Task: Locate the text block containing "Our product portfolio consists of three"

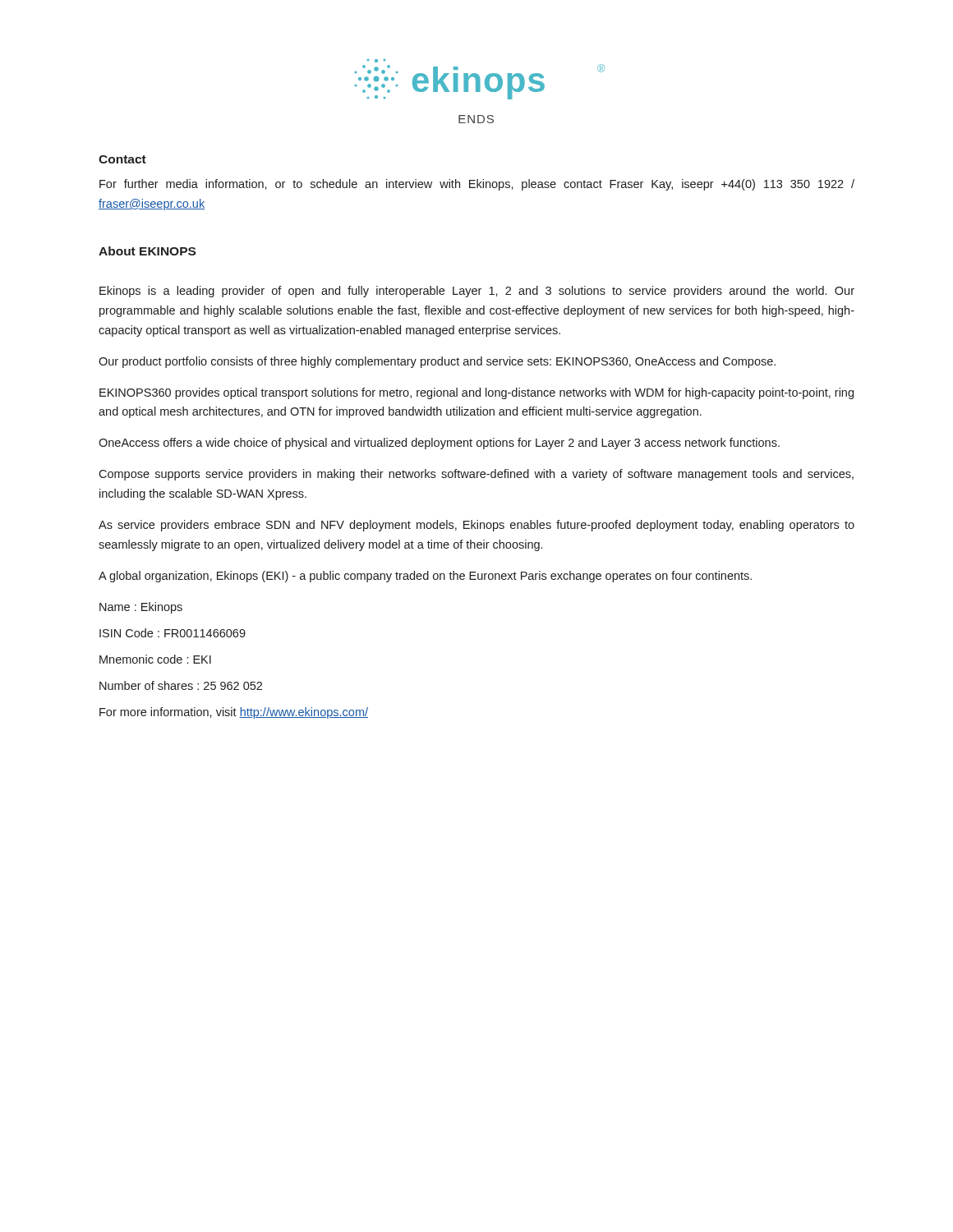Action: click(x=438, y=361)
